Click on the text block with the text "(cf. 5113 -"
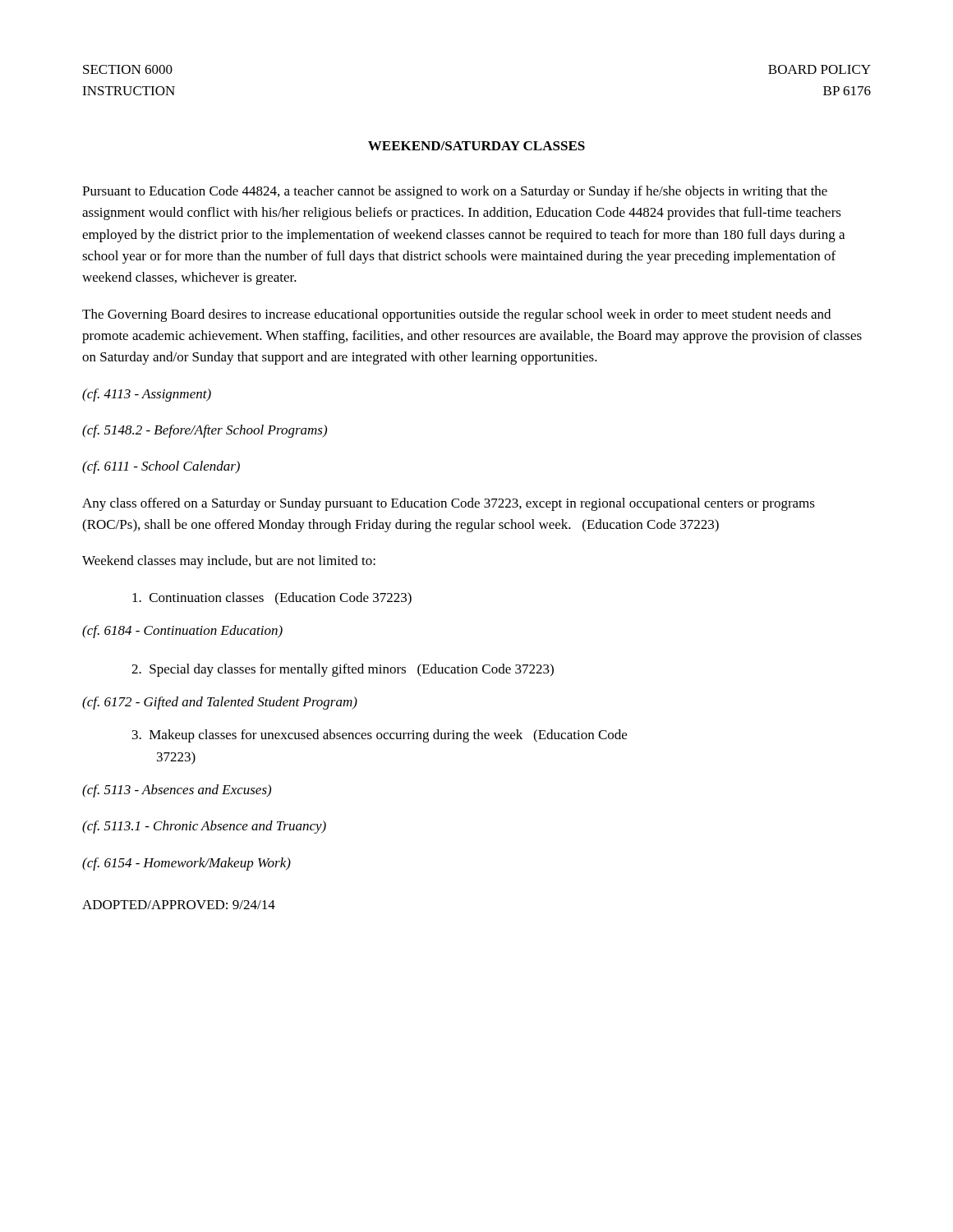The image size is (953, 1232). pyautogui.click(x=177, y=791)
